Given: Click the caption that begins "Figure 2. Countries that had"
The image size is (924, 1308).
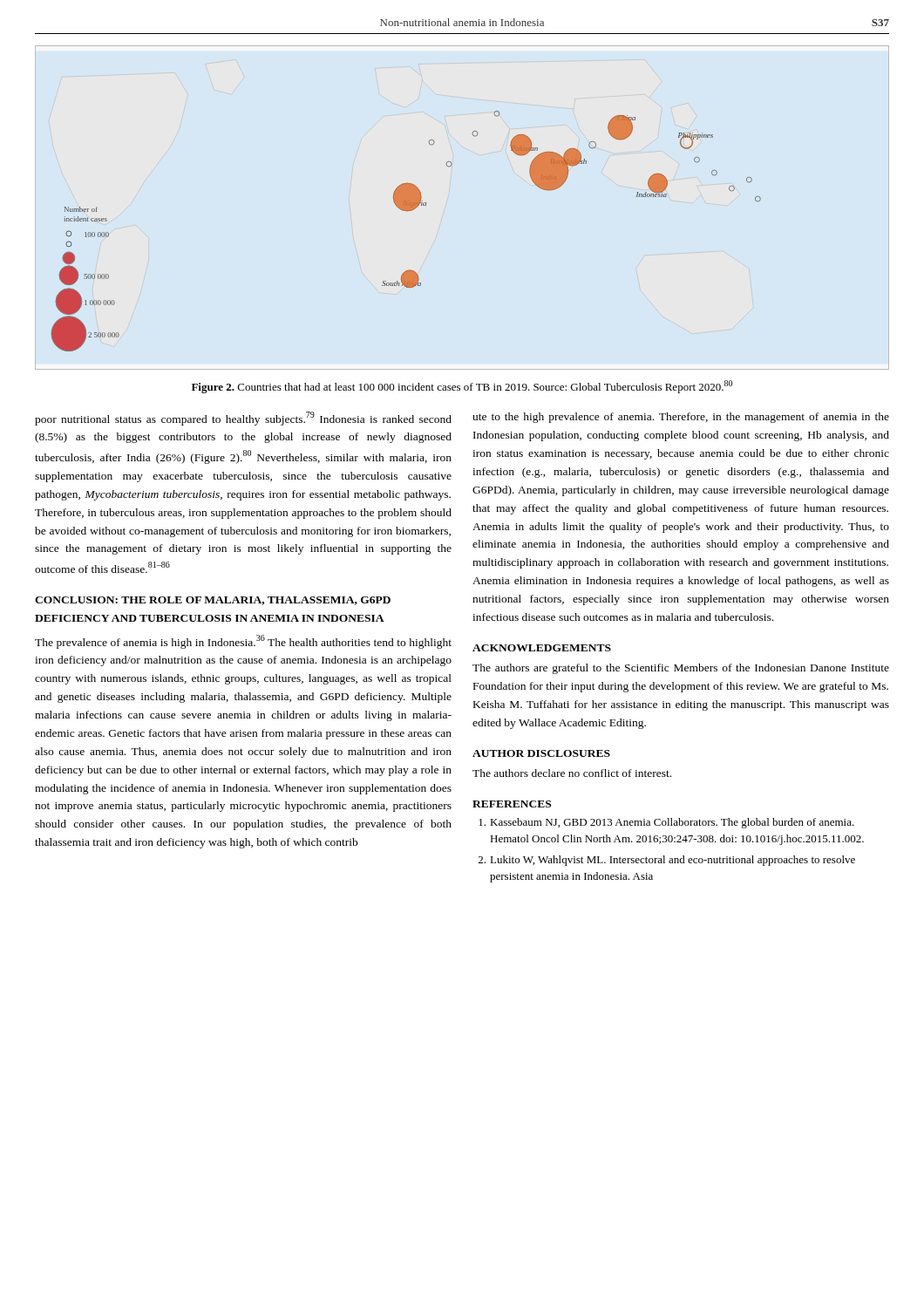Looking at the screenshot, I should coord(462,386).
